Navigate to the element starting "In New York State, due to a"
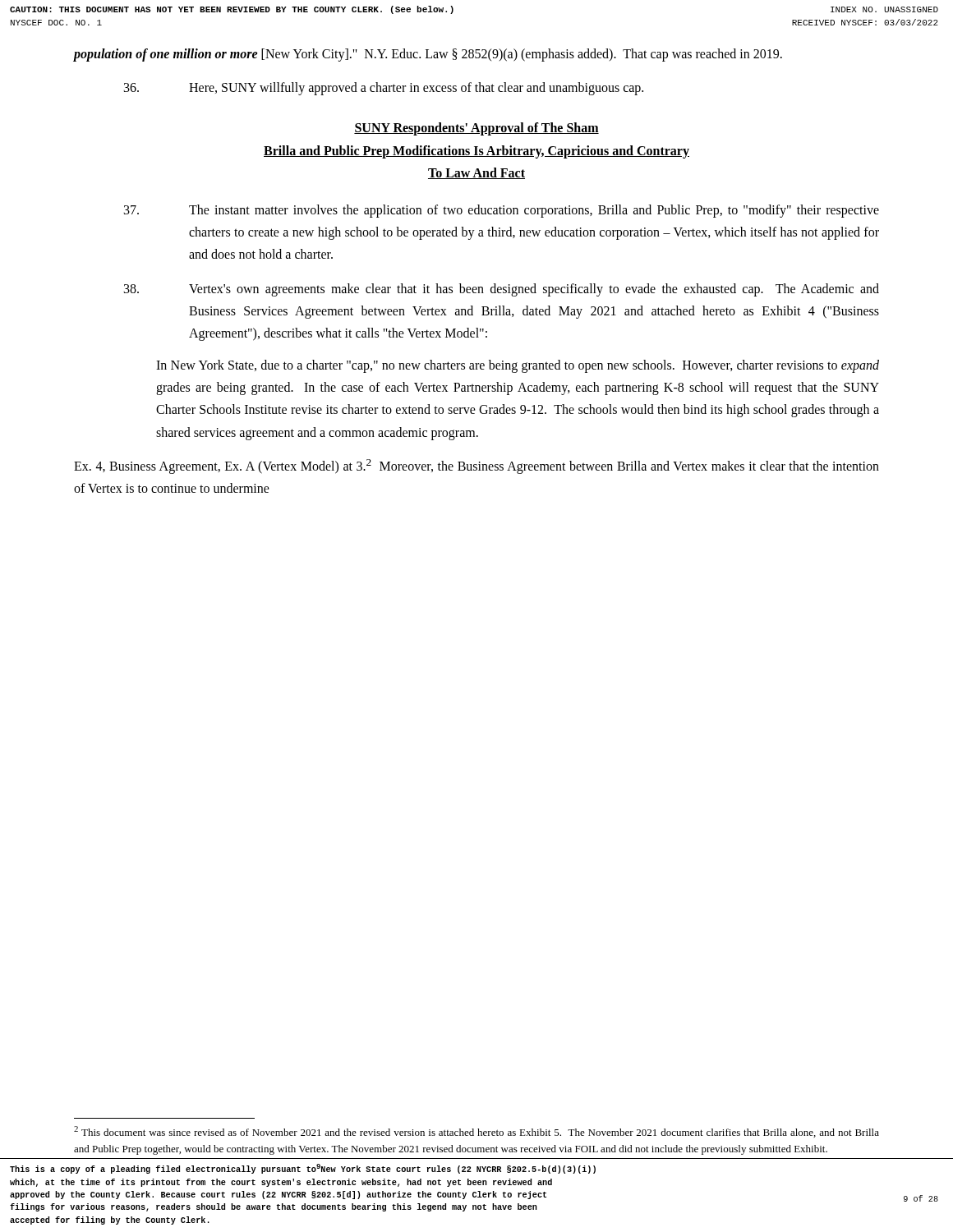 pos(518,399)
